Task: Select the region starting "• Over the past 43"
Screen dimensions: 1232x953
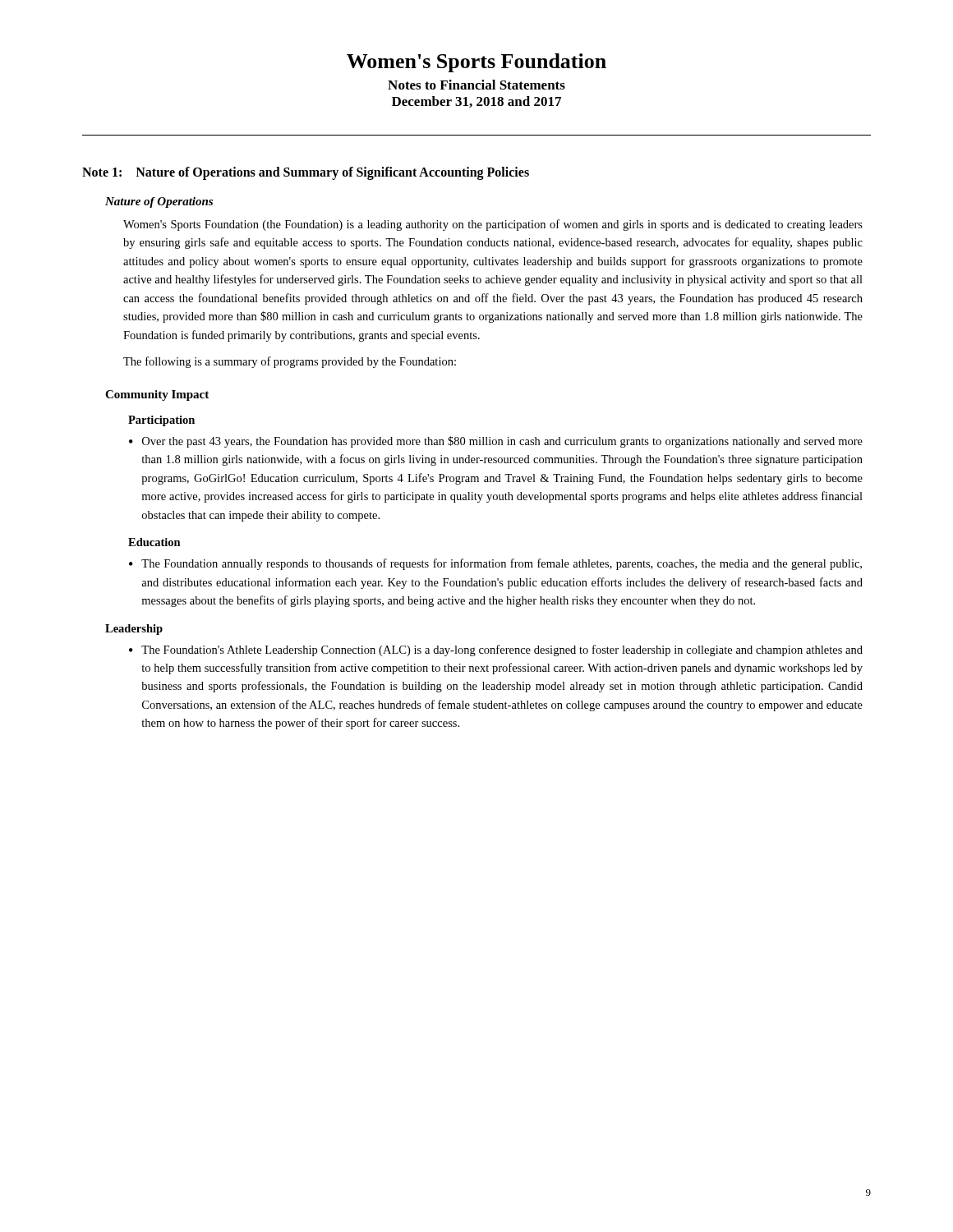Action: (x=495, y=478)
